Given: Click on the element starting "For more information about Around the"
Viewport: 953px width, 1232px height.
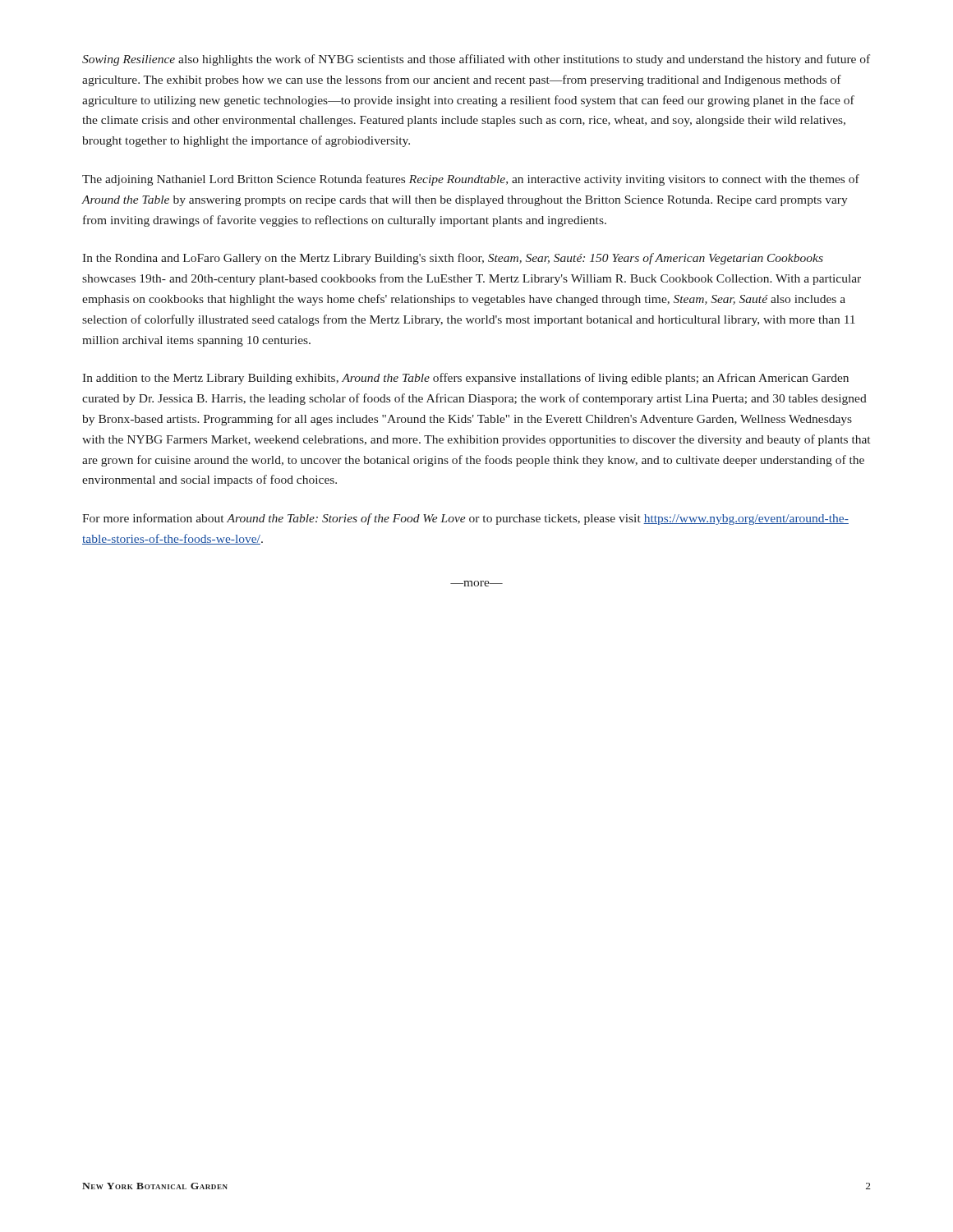Looking at the screenshot, I should pyautogui.click(x=465, y=528).
